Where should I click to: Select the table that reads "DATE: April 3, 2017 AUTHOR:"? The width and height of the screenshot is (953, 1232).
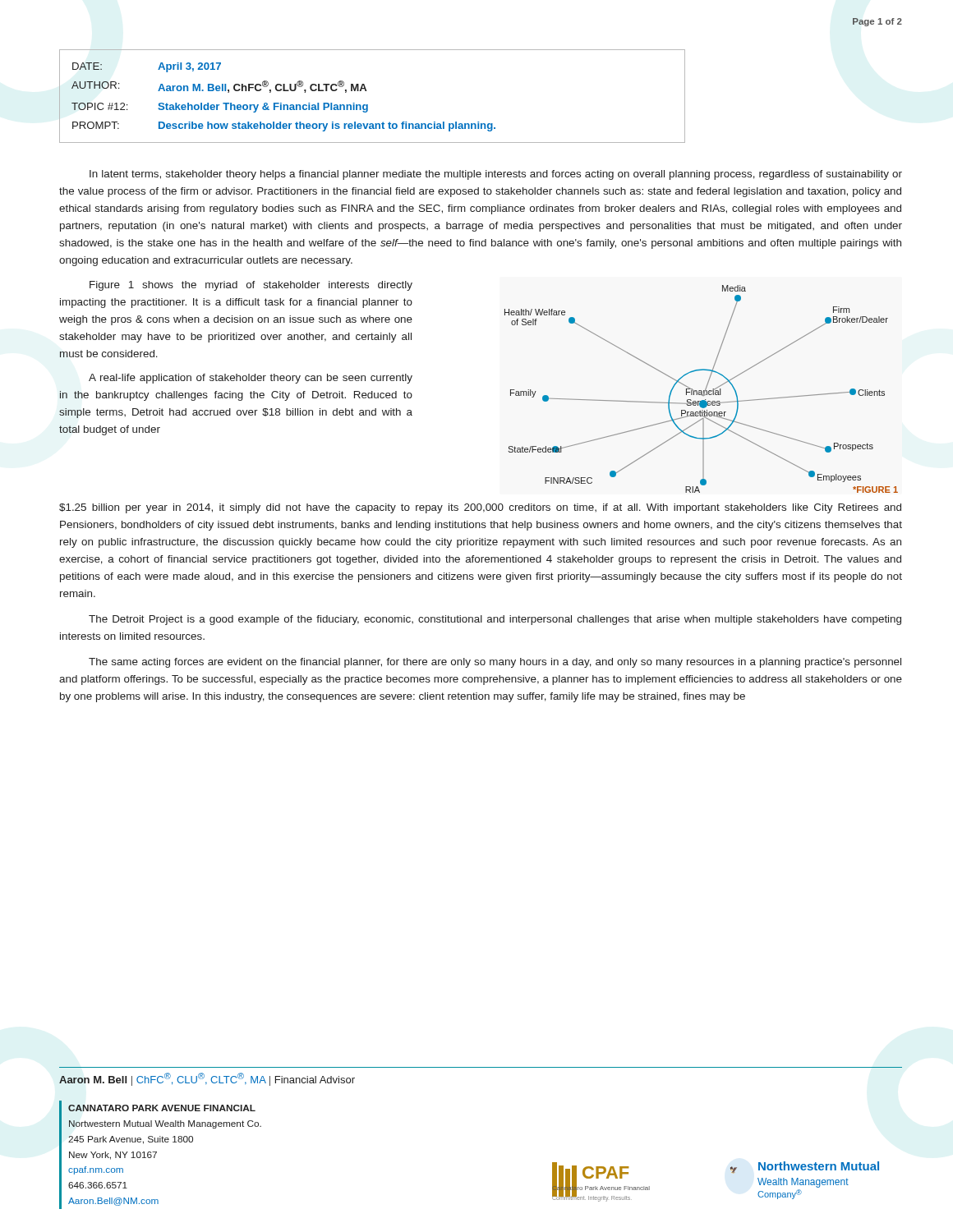(x=372, y=96)
